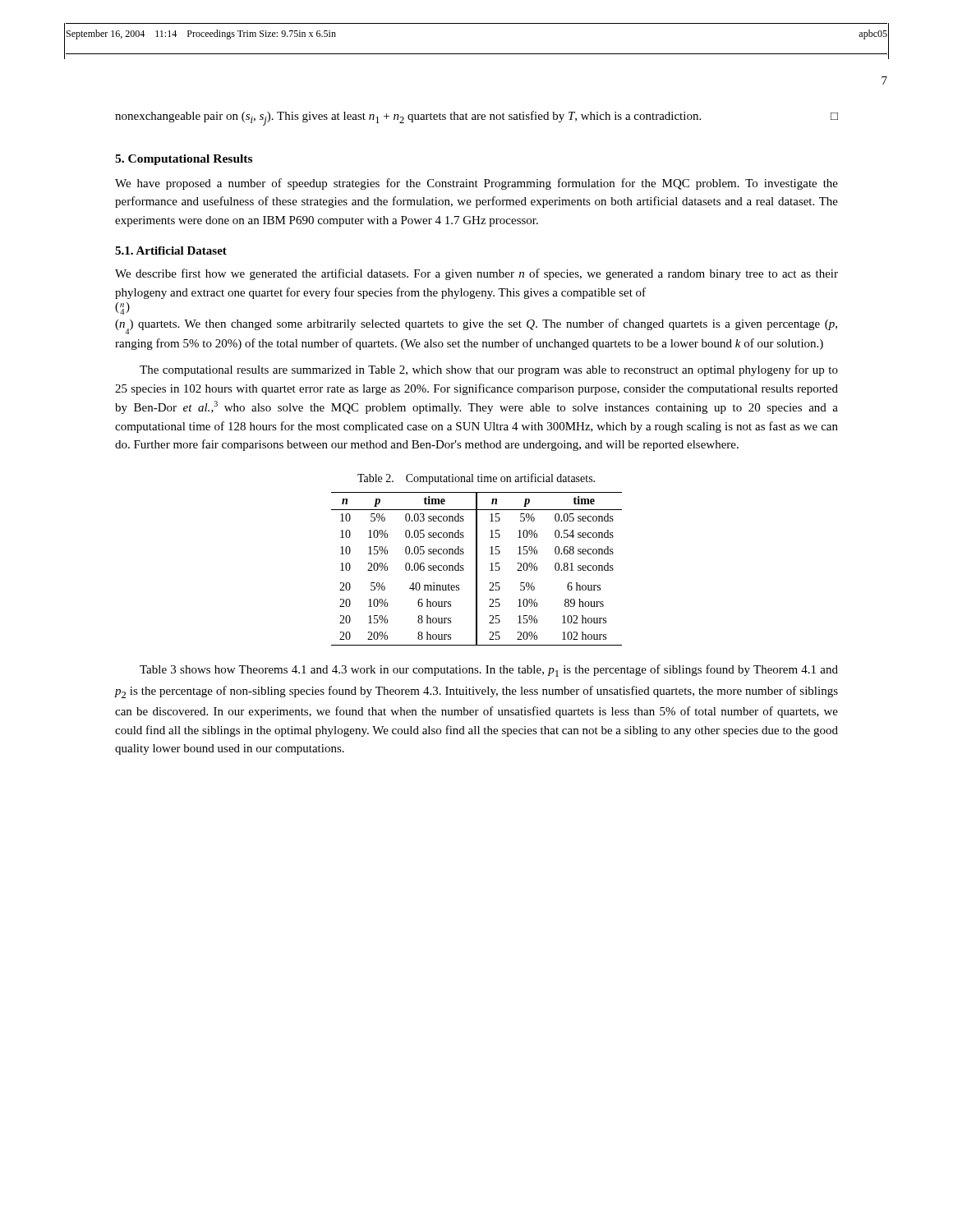Click on the text block that says "The computational results are summarized"
This screenshot has width=953, height=1232.
tap(476, 407)
